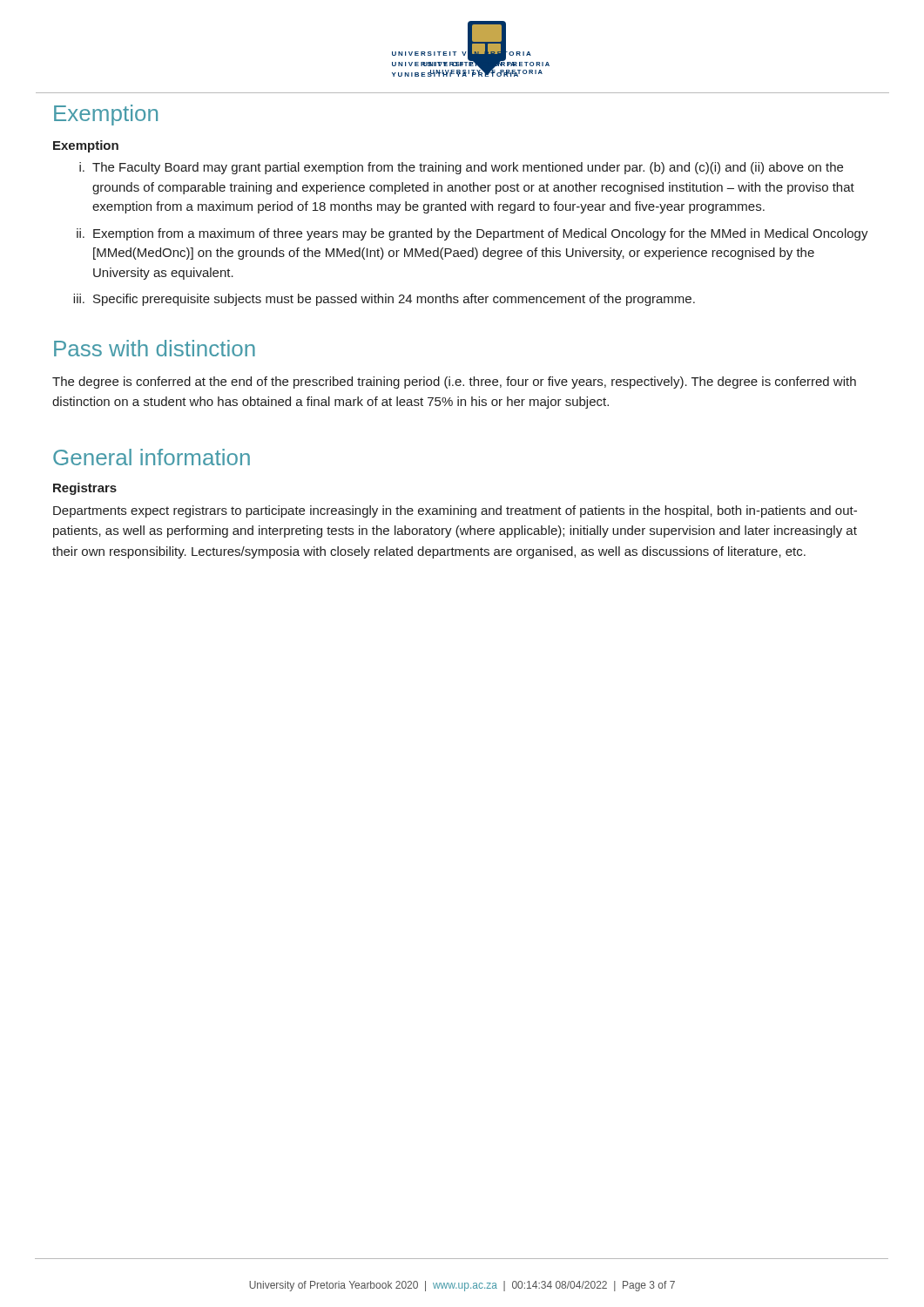This screenshot has height=1307, width=924.
Task: Select the element starting "ii. Exemption from a maximum of"
Action: (462, 253)
